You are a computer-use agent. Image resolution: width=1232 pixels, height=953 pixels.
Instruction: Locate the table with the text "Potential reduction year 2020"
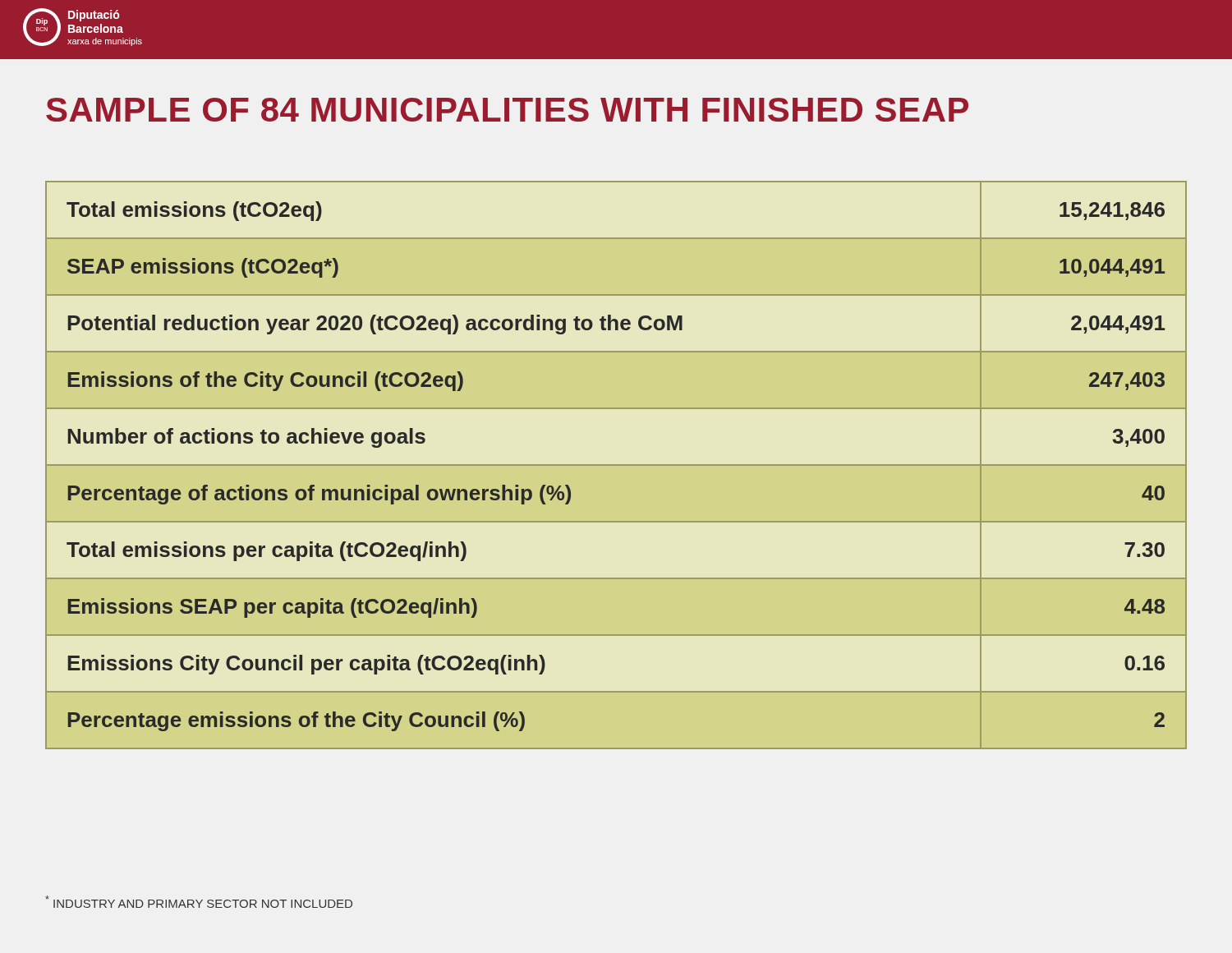click(x=616, y=465)
